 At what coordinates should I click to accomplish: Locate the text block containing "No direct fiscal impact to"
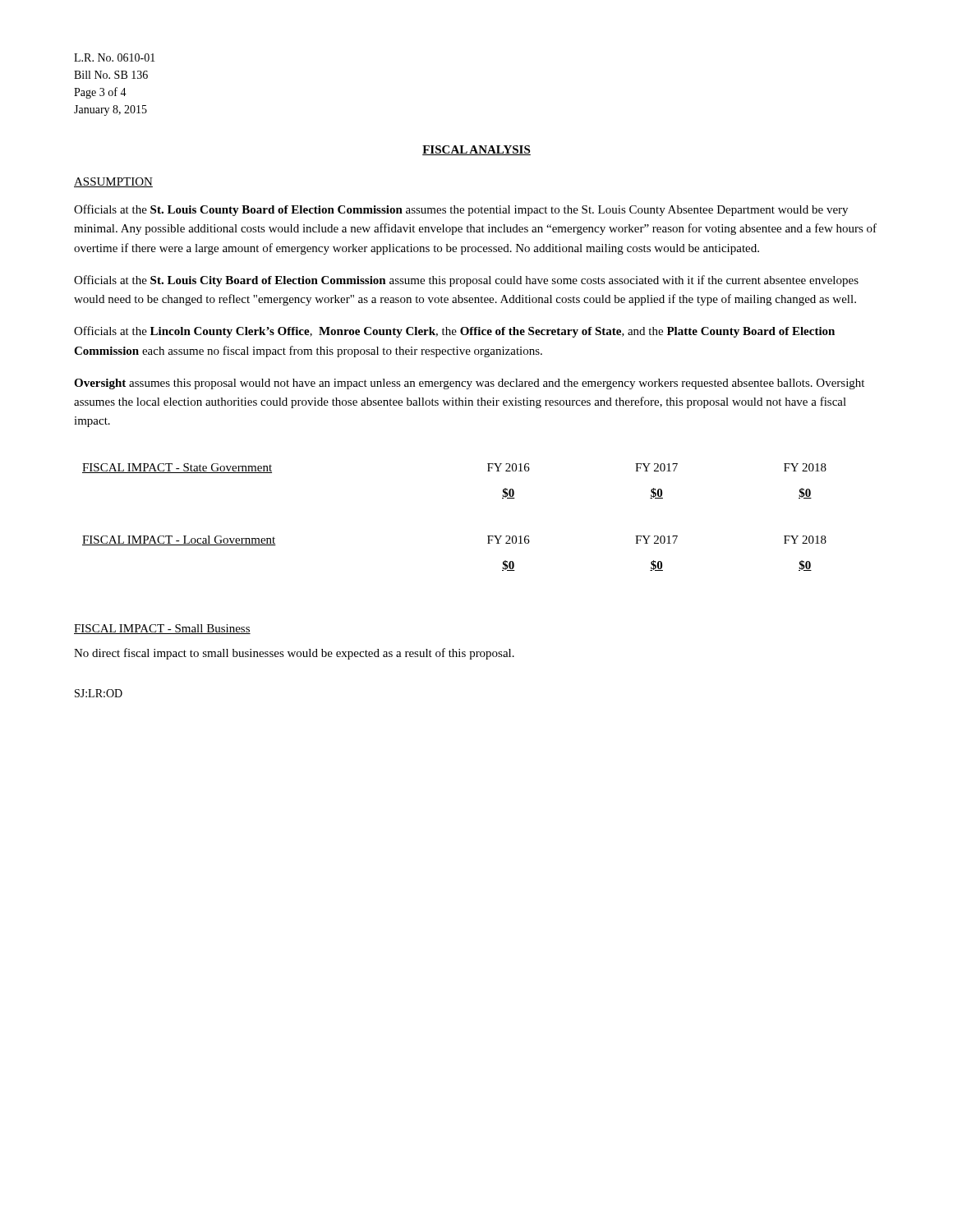coord(294,653)
